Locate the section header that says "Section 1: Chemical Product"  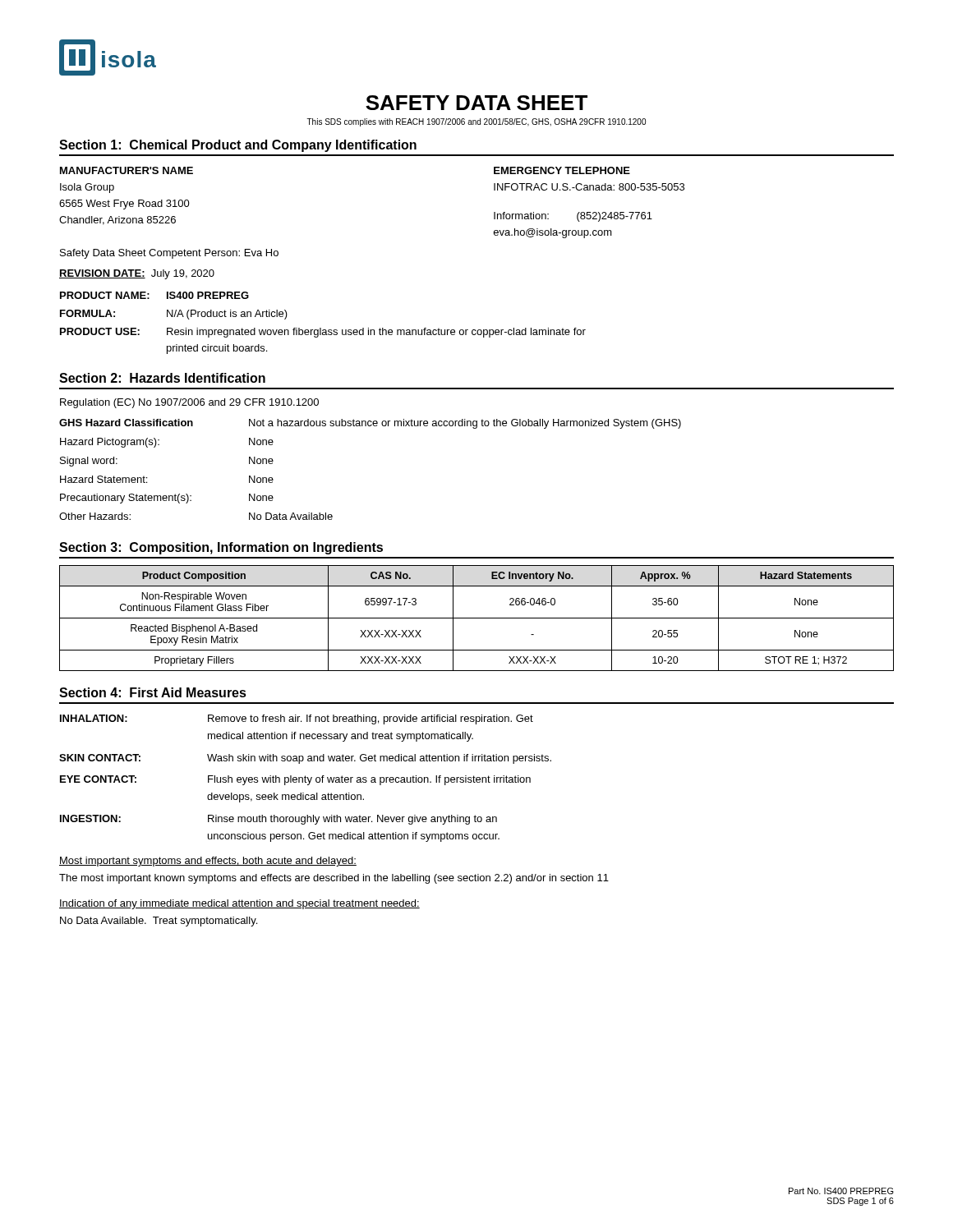[x=238, y=145]
